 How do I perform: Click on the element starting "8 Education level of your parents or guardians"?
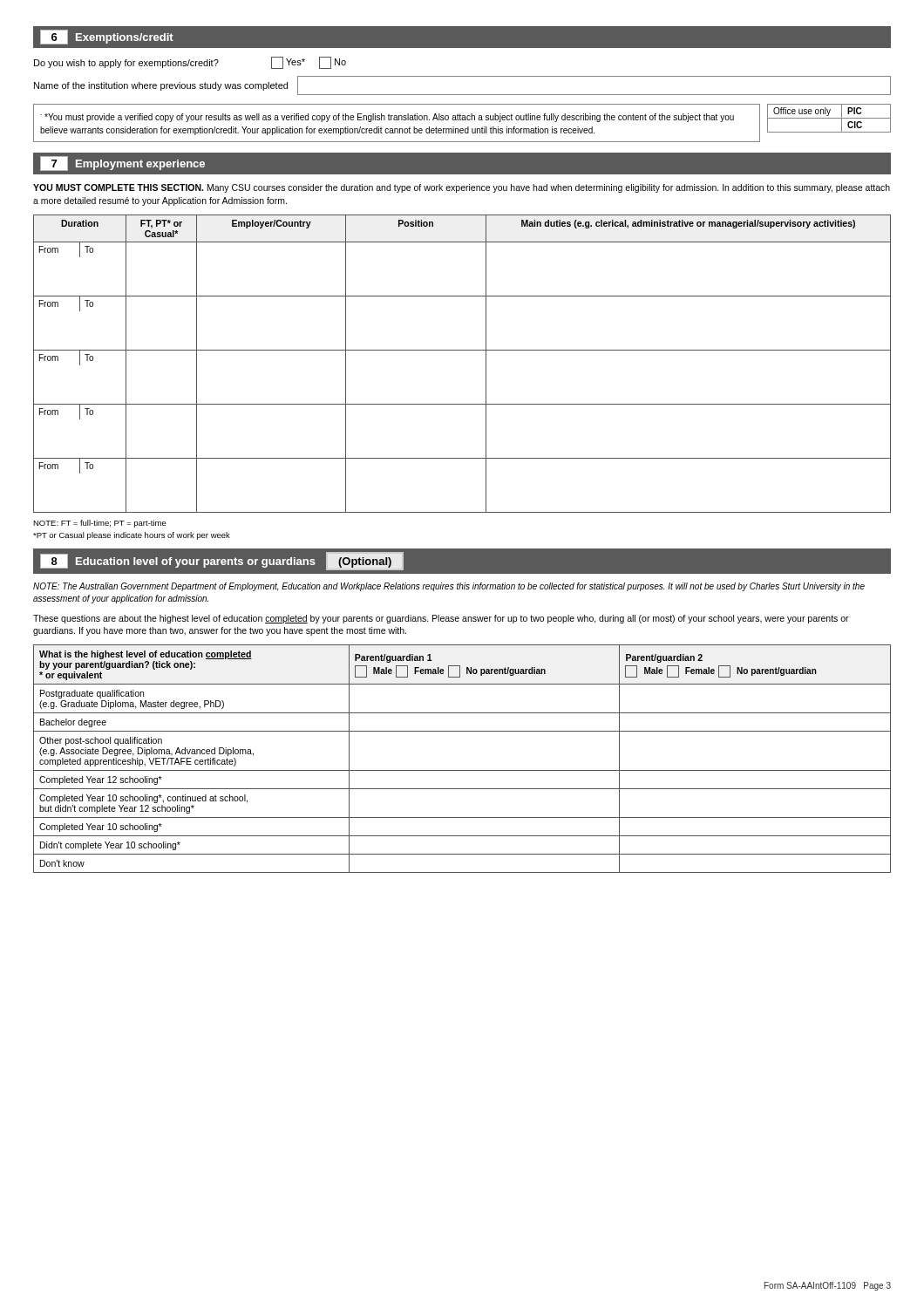coord(222,561)
